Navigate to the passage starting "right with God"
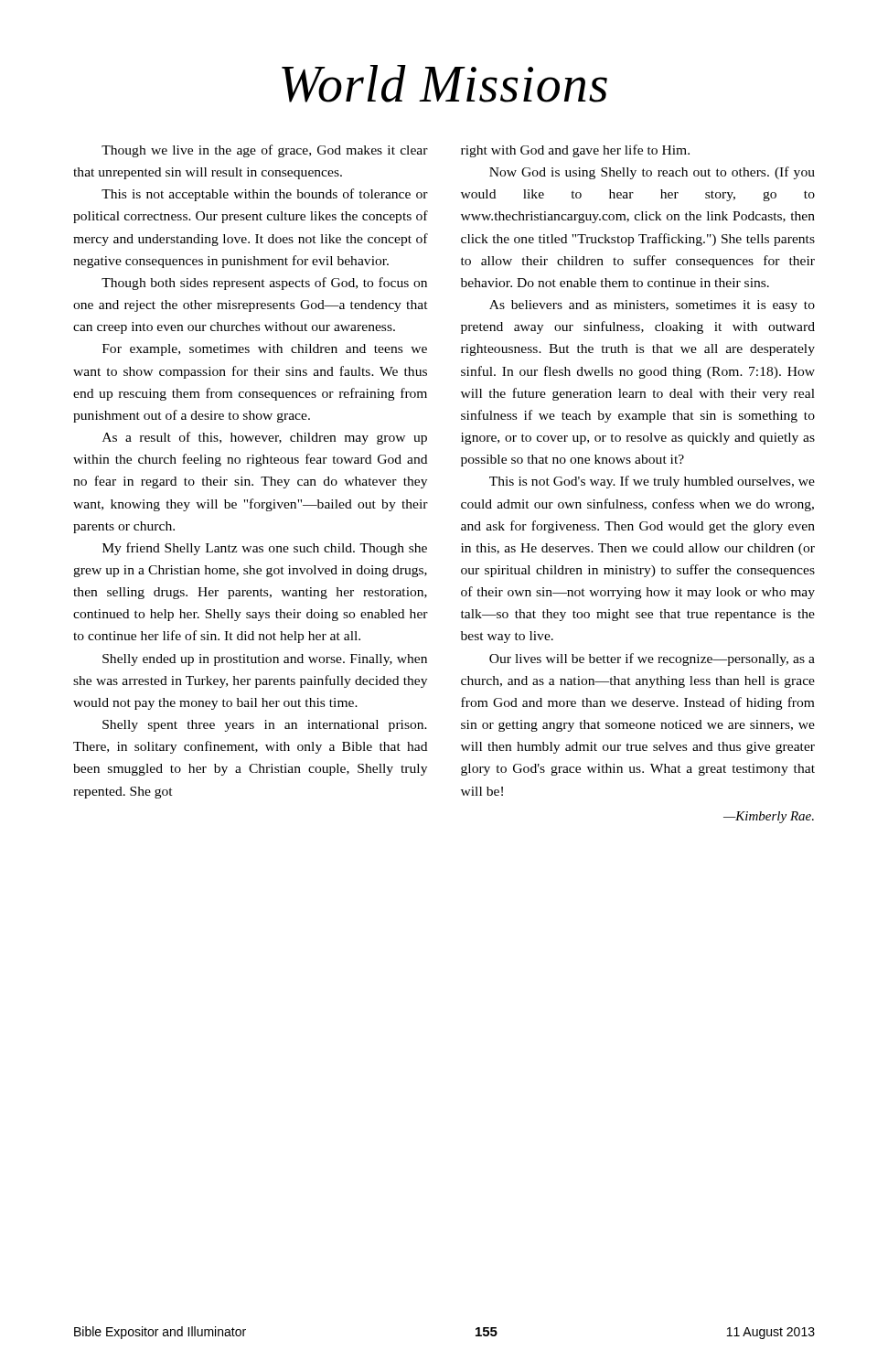 [x=638, y=470]
